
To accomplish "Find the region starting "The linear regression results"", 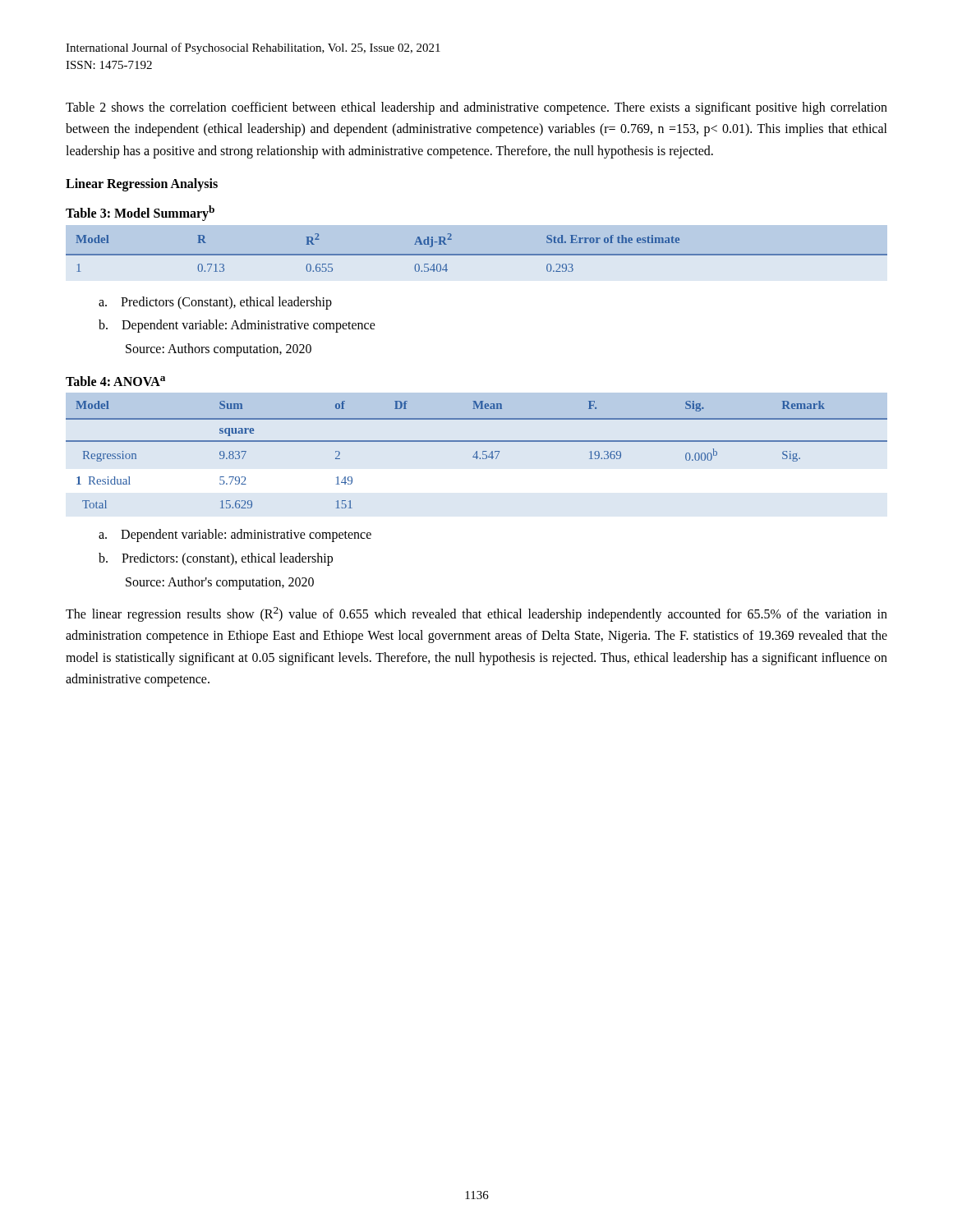I will 476,645.
